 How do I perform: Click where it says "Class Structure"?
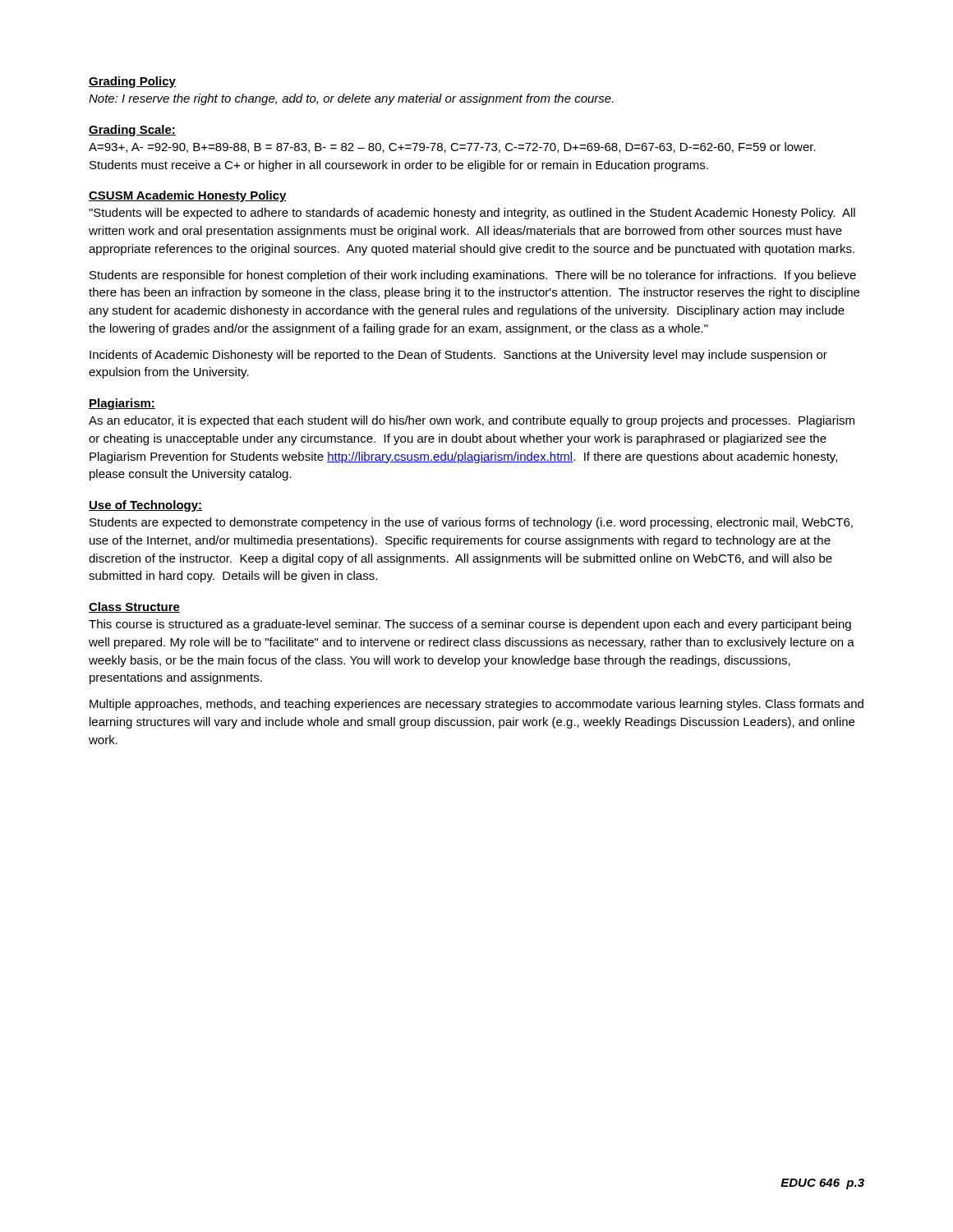134,607
